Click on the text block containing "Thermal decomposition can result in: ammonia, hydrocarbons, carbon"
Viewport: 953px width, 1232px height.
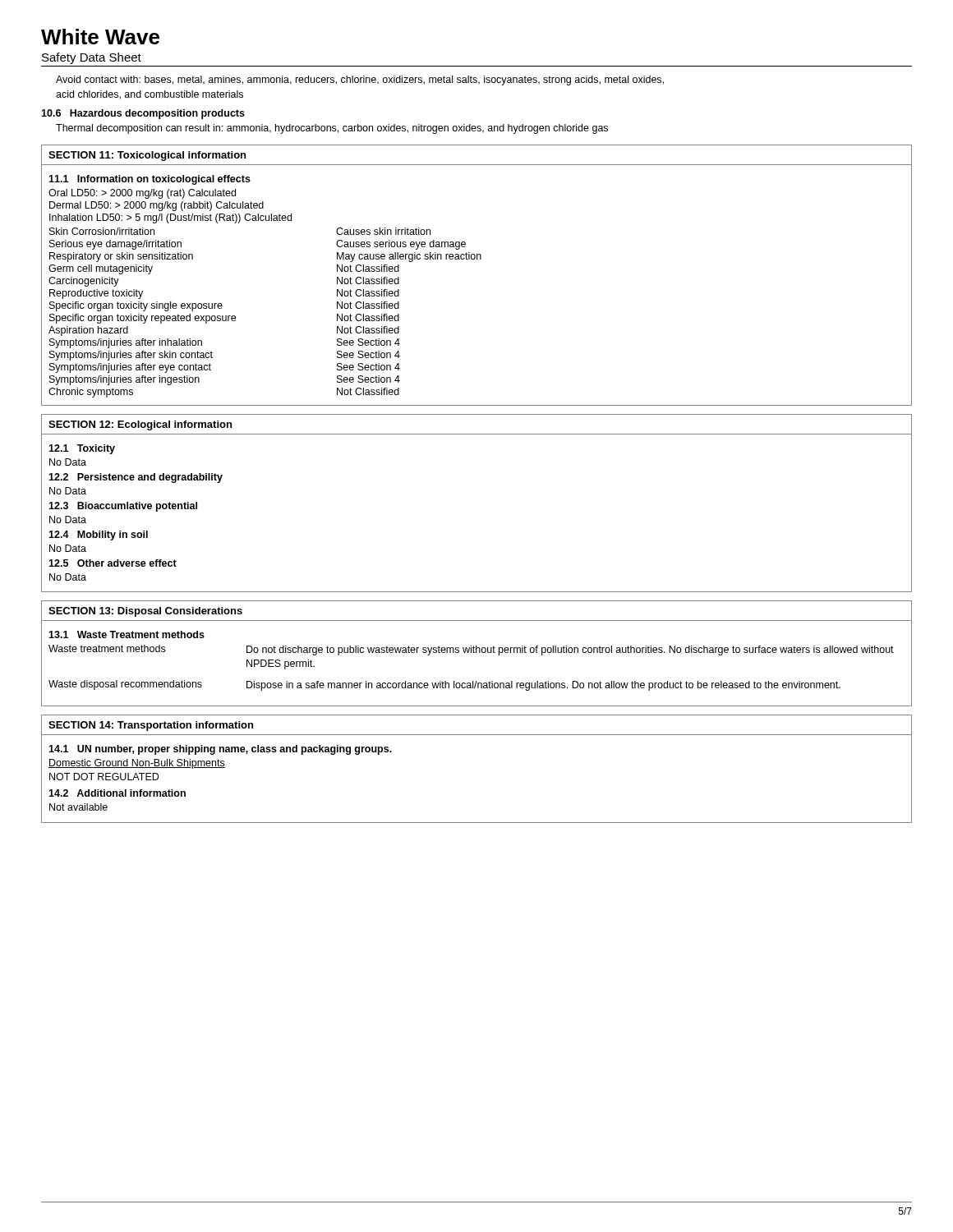pyautogui.click(x=332, y=128)
